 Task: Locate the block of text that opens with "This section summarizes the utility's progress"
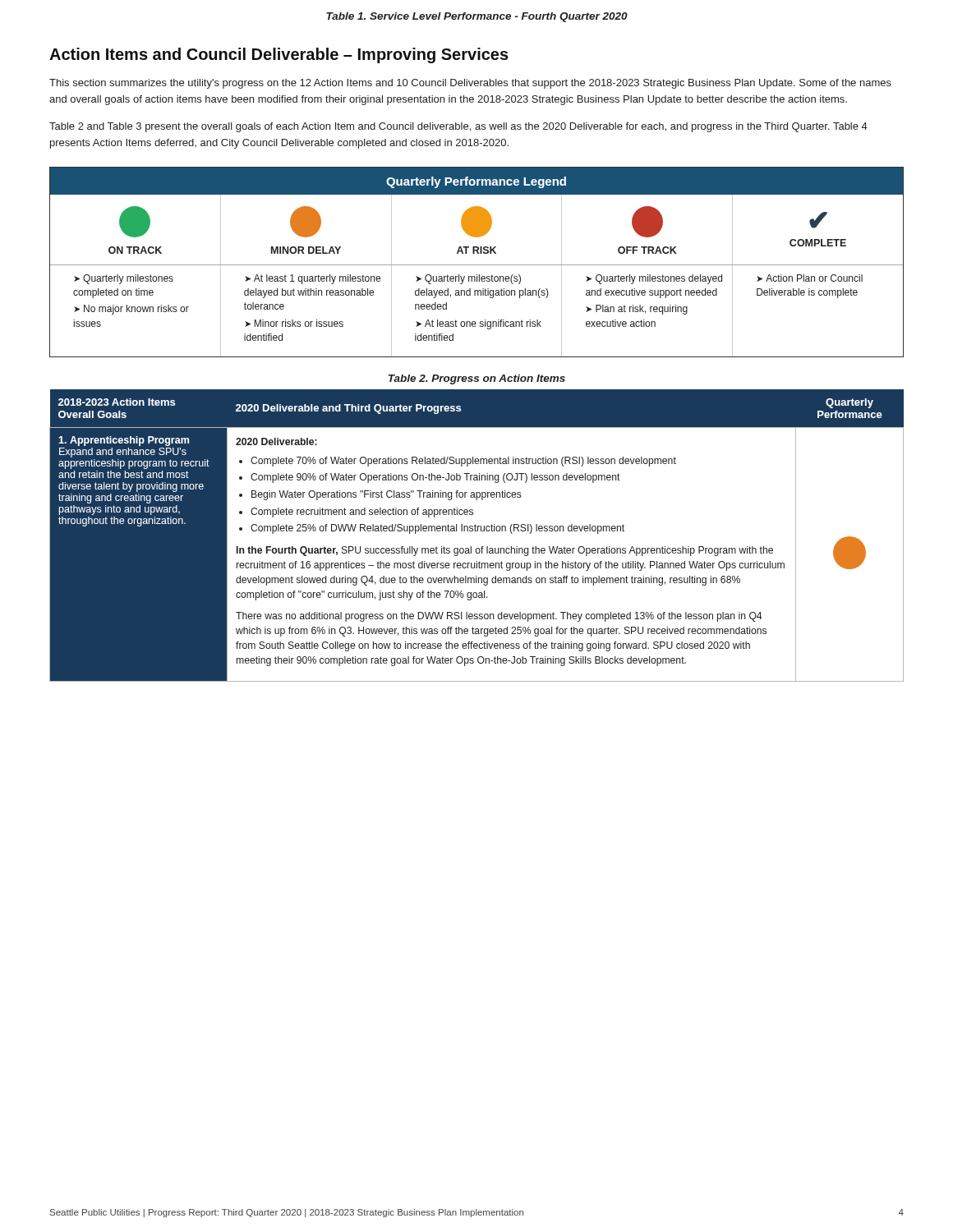pos(476,91)
